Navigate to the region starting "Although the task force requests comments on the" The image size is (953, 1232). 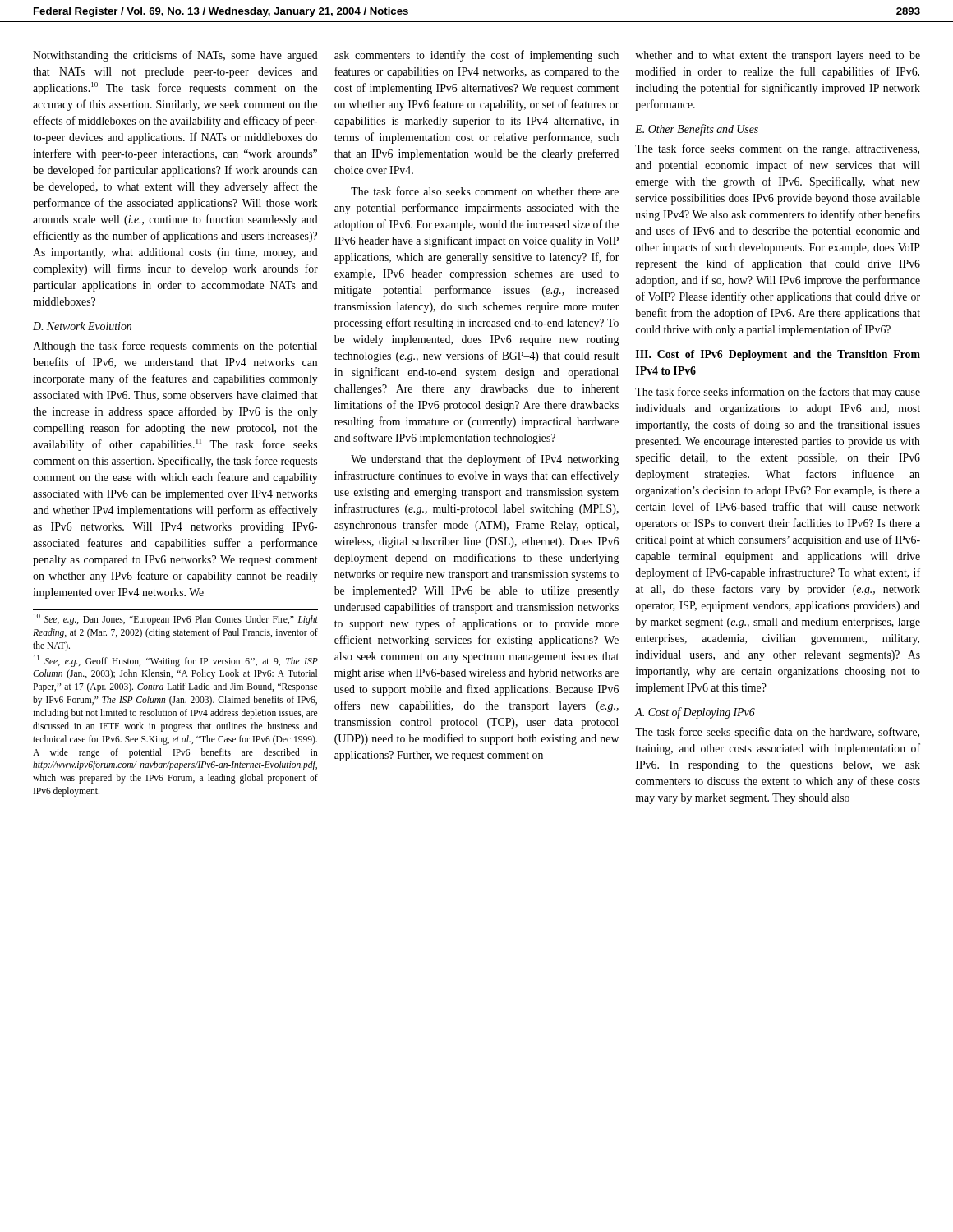(175, 470)
